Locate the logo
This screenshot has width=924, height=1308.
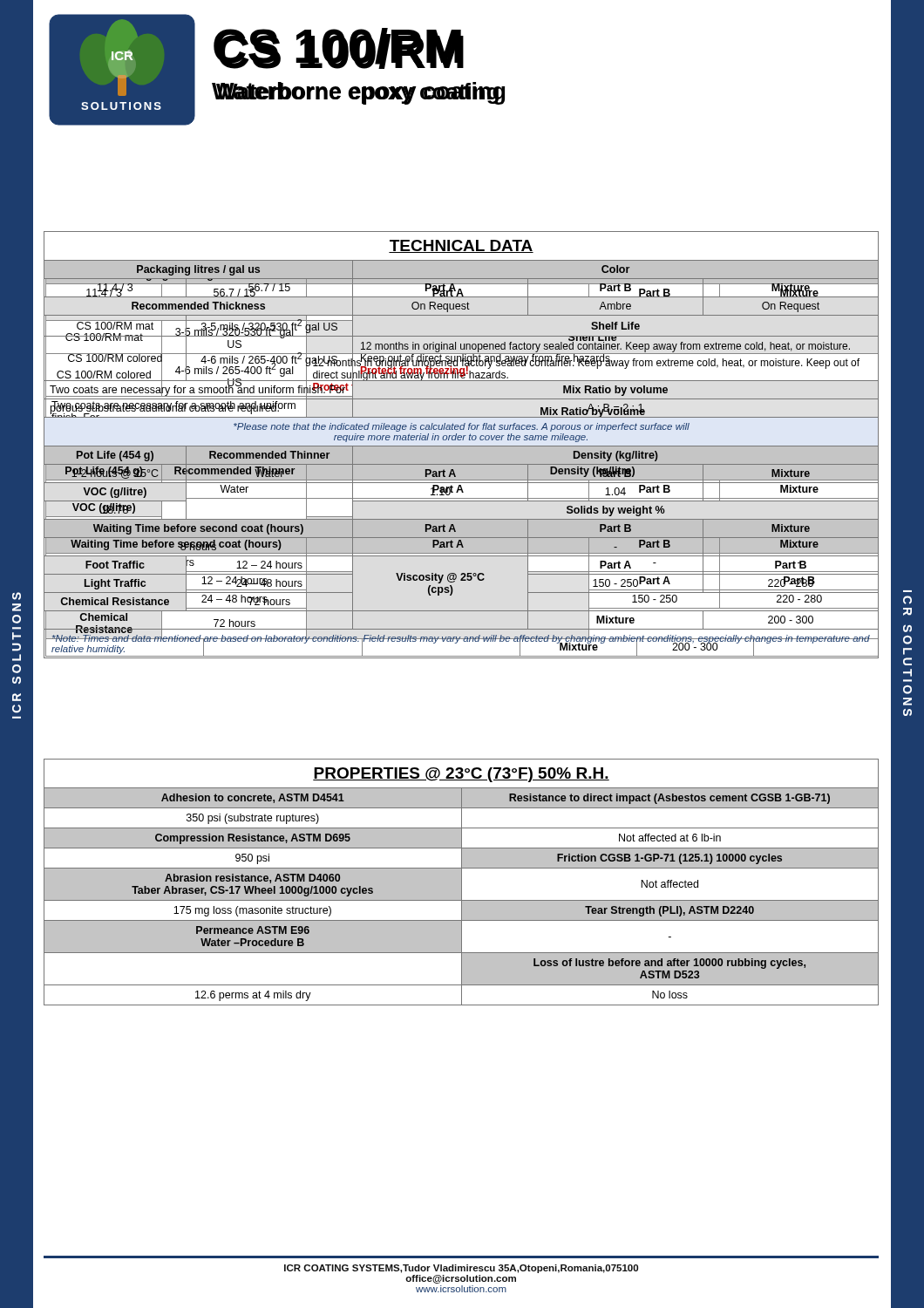click(122, 70)
